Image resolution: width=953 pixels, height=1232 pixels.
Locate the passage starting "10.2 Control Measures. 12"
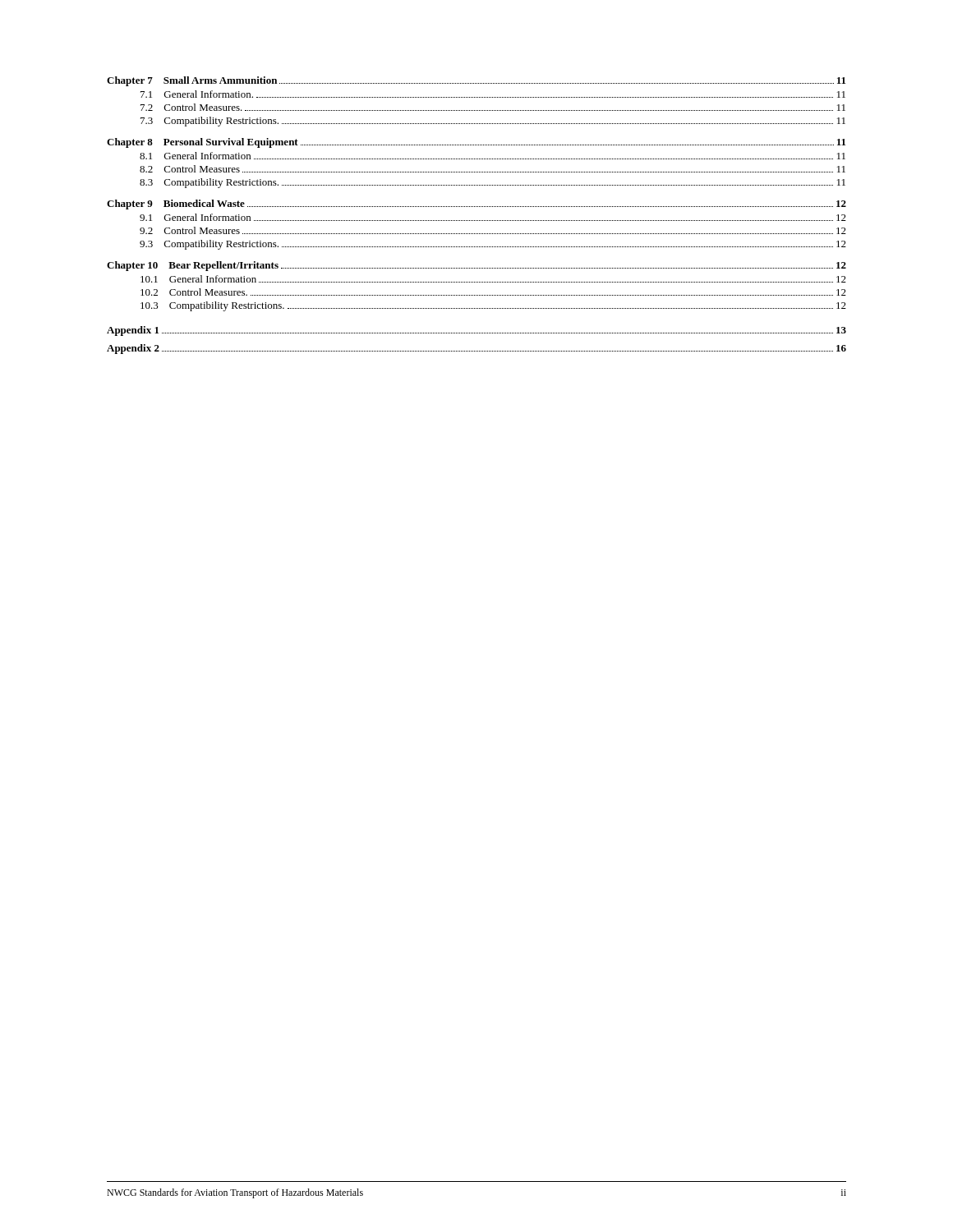tap(493, 292)
